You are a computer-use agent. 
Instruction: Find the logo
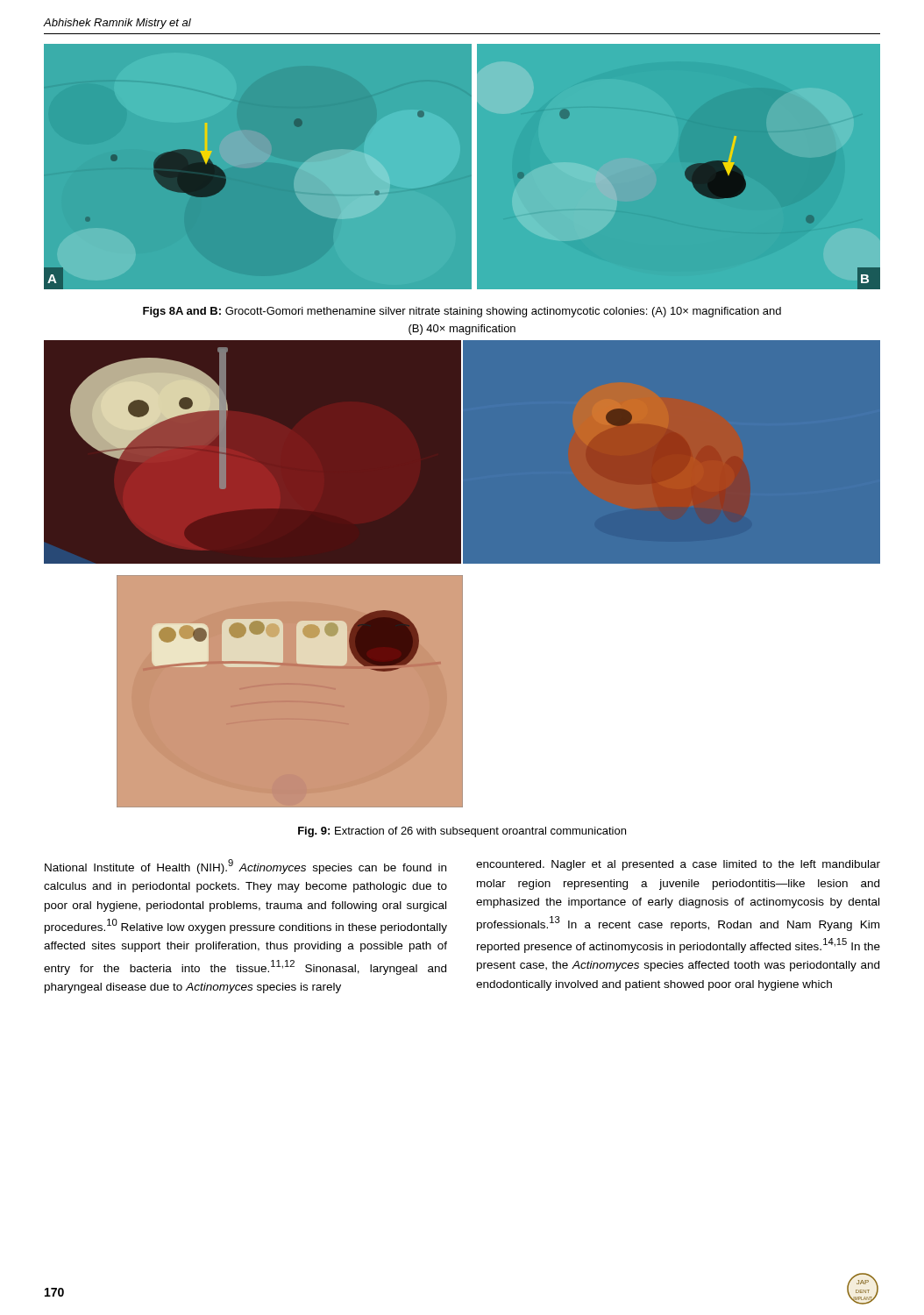(863, 1289)
